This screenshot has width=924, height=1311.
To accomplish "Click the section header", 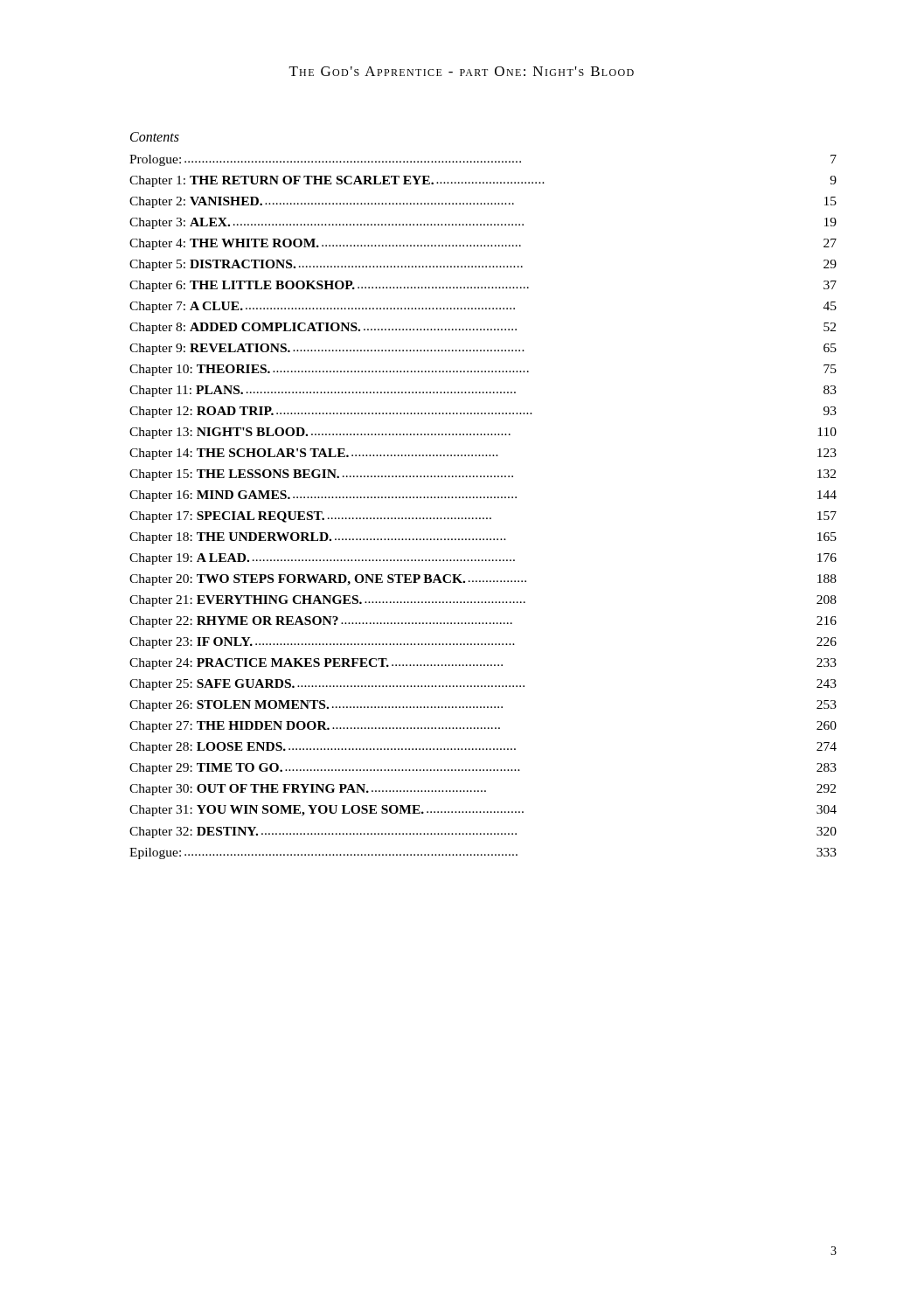I will click(x=154, y=137).
